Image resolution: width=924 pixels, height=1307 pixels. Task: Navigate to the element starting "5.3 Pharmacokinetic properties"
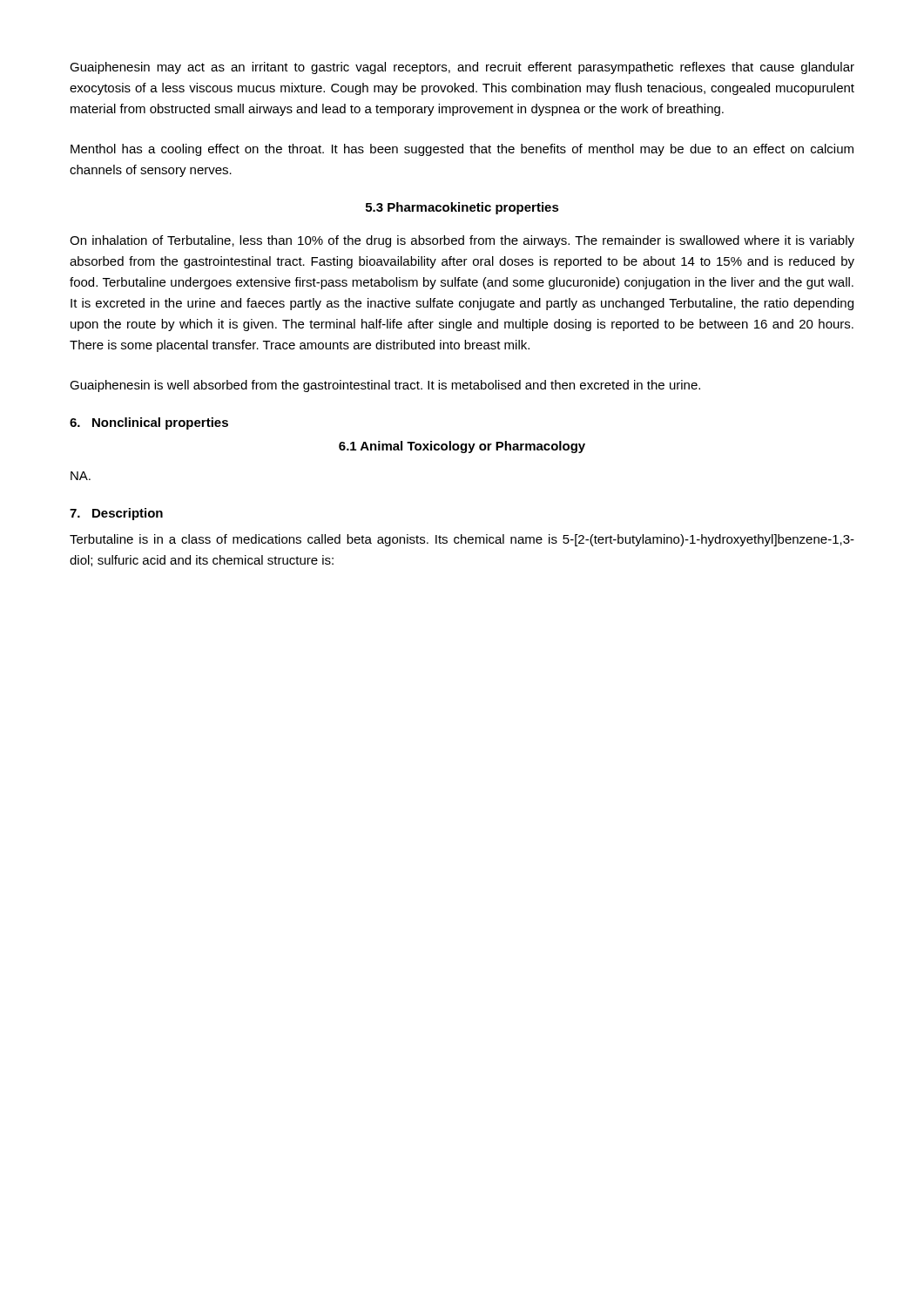pyautogui.click(x=462, y=207)
